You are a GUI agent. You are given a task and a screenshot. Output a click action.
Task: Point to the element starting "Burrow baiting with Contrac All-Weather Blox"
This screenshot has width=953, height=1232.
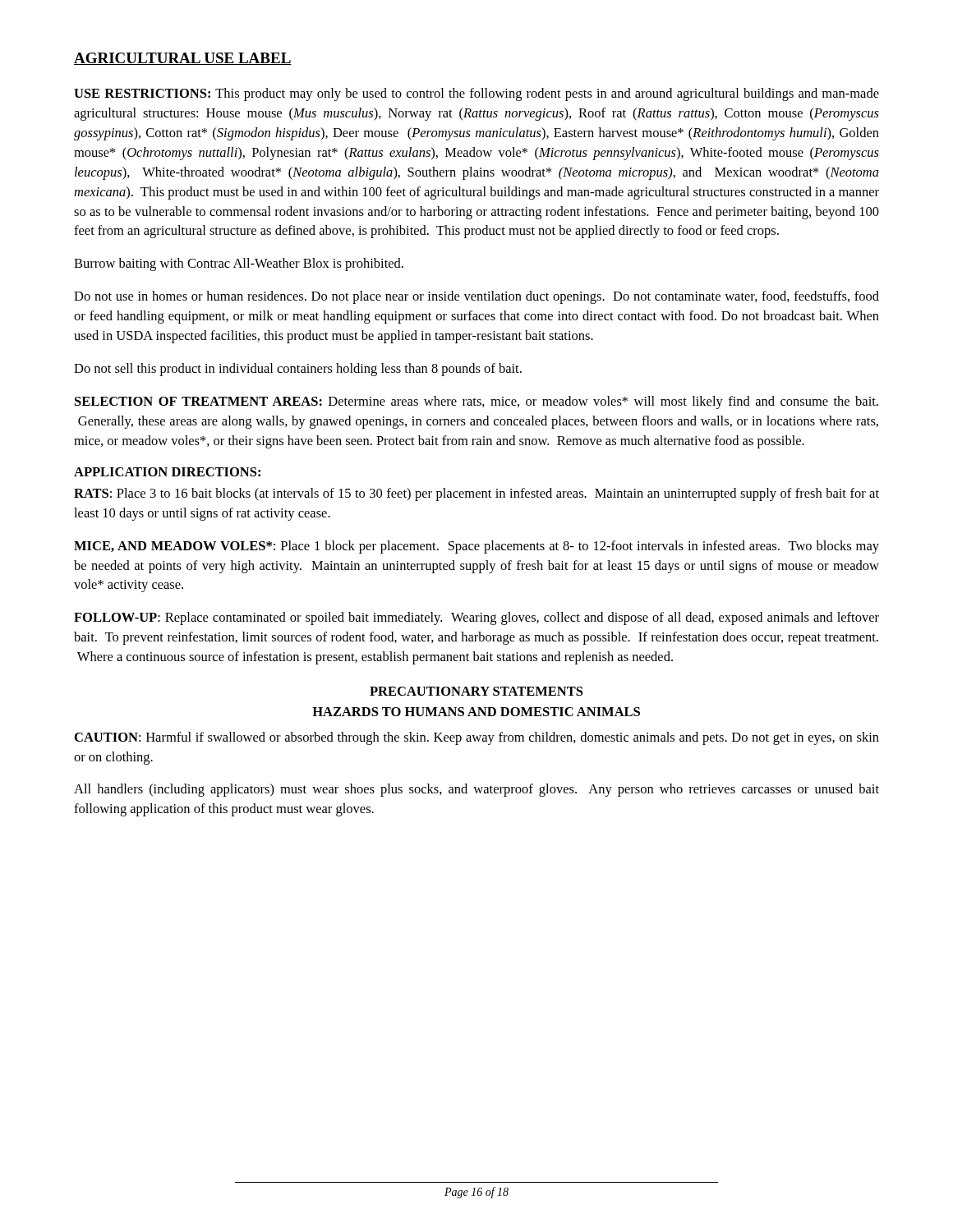pyautogui.click(x=239, y=264)
